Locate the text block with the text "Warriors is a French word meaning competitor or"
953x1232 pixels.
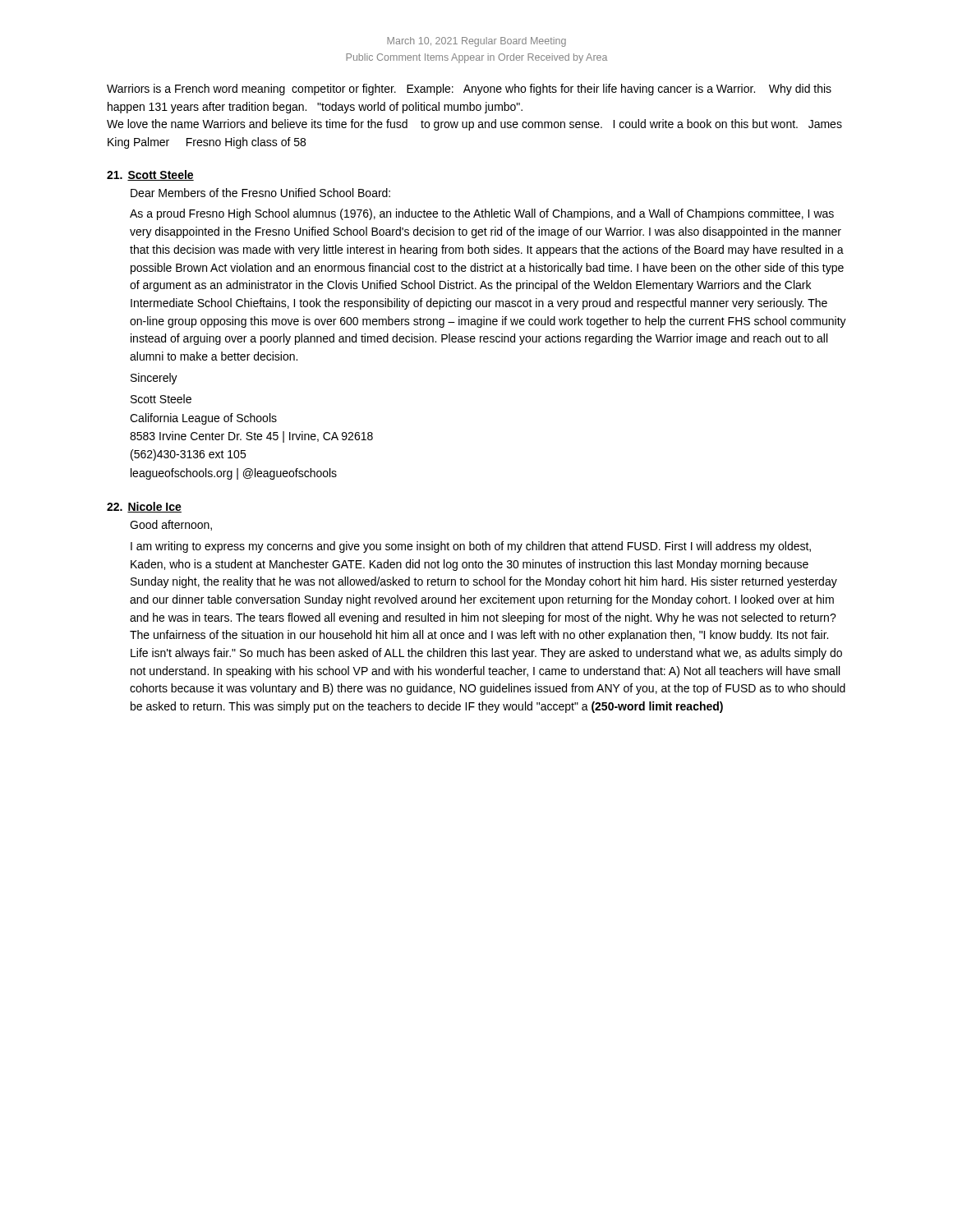474,115
